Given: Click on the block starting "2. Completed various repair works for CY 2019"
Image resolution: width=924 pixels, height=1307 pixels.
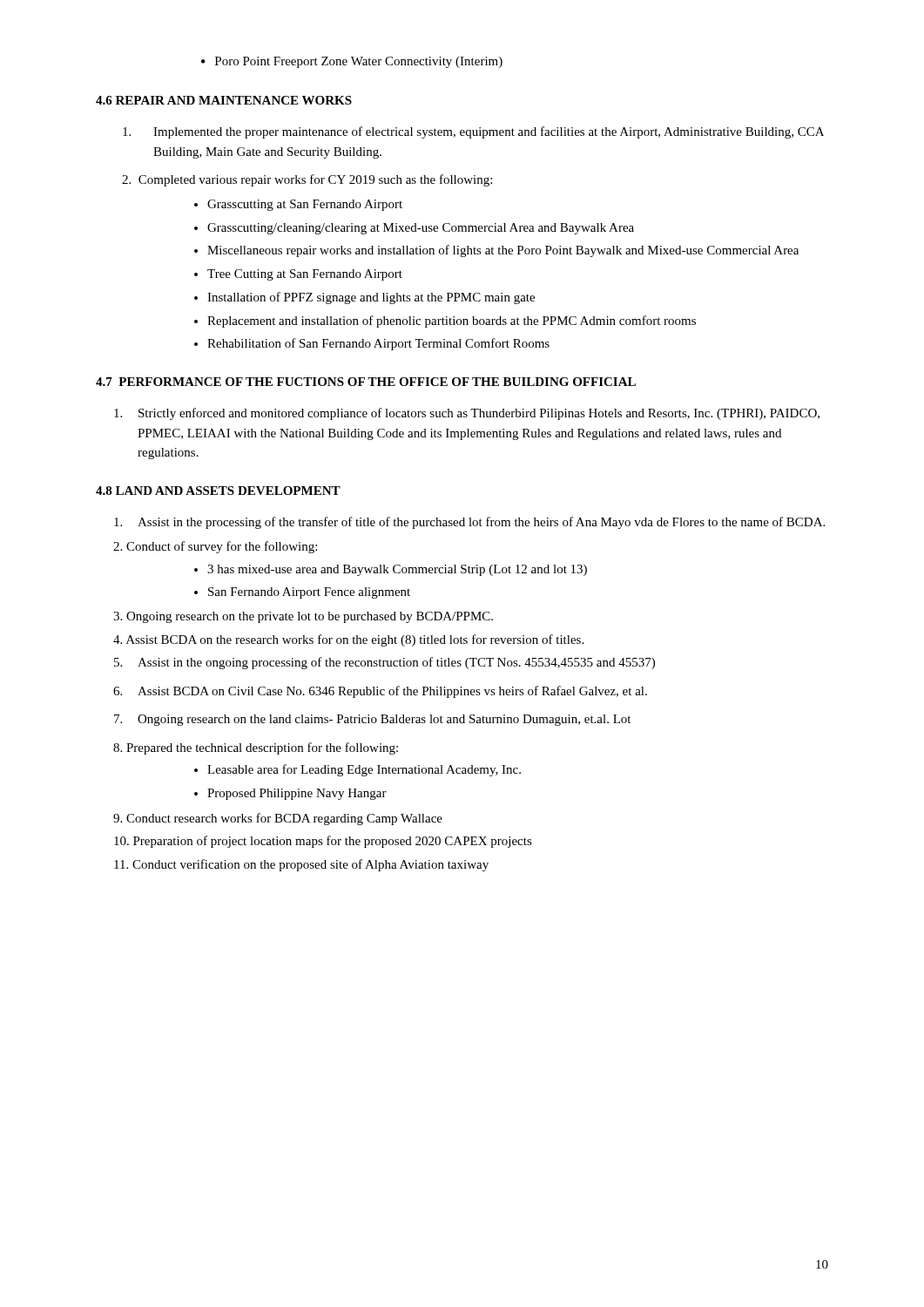Looking at the screenshot, I should tap(308, 180).
